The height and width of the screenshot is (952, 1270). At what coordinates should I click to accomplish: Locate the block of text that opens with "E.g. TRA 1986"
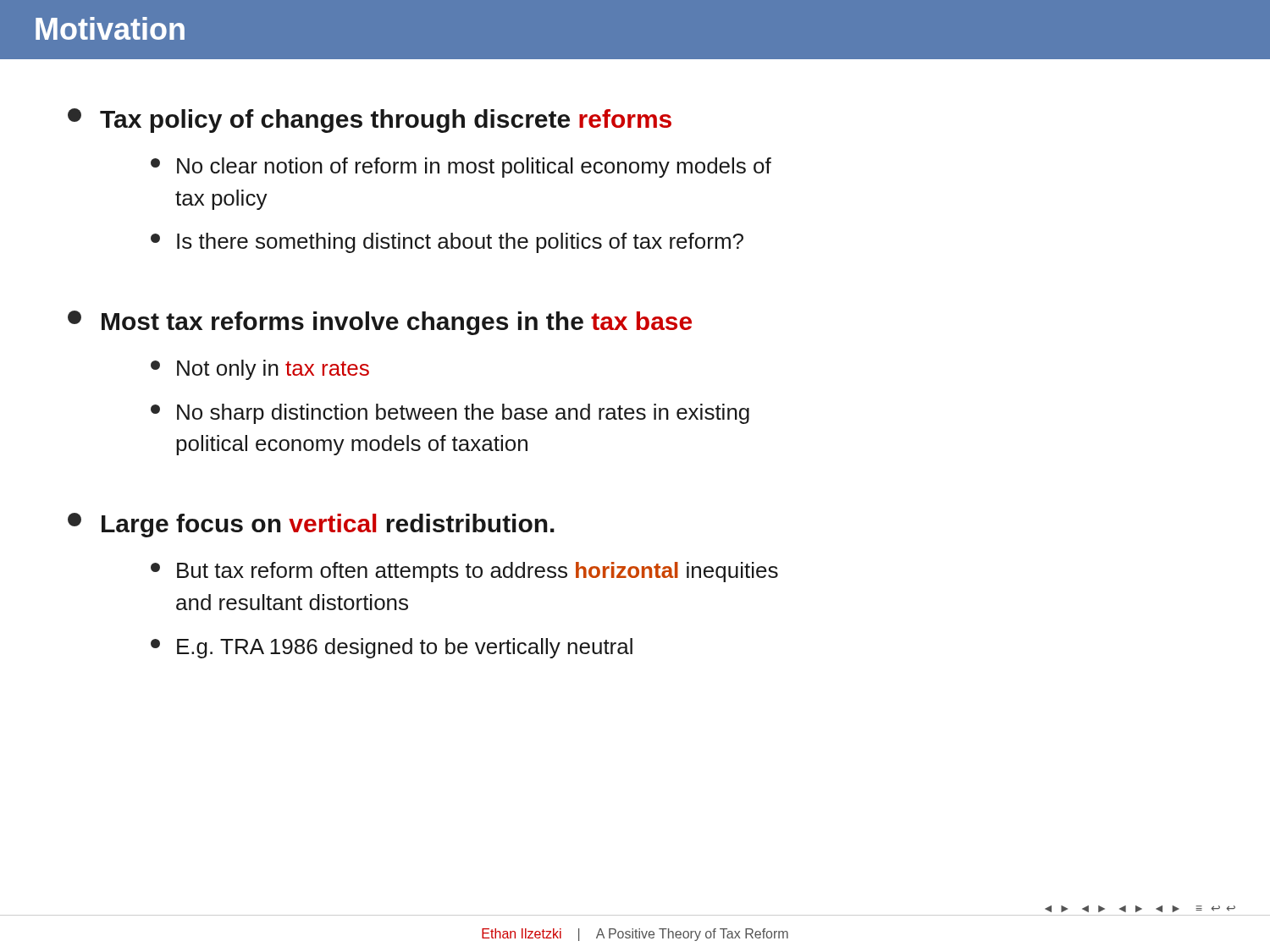pyautogui.click(x=392, y=647)
